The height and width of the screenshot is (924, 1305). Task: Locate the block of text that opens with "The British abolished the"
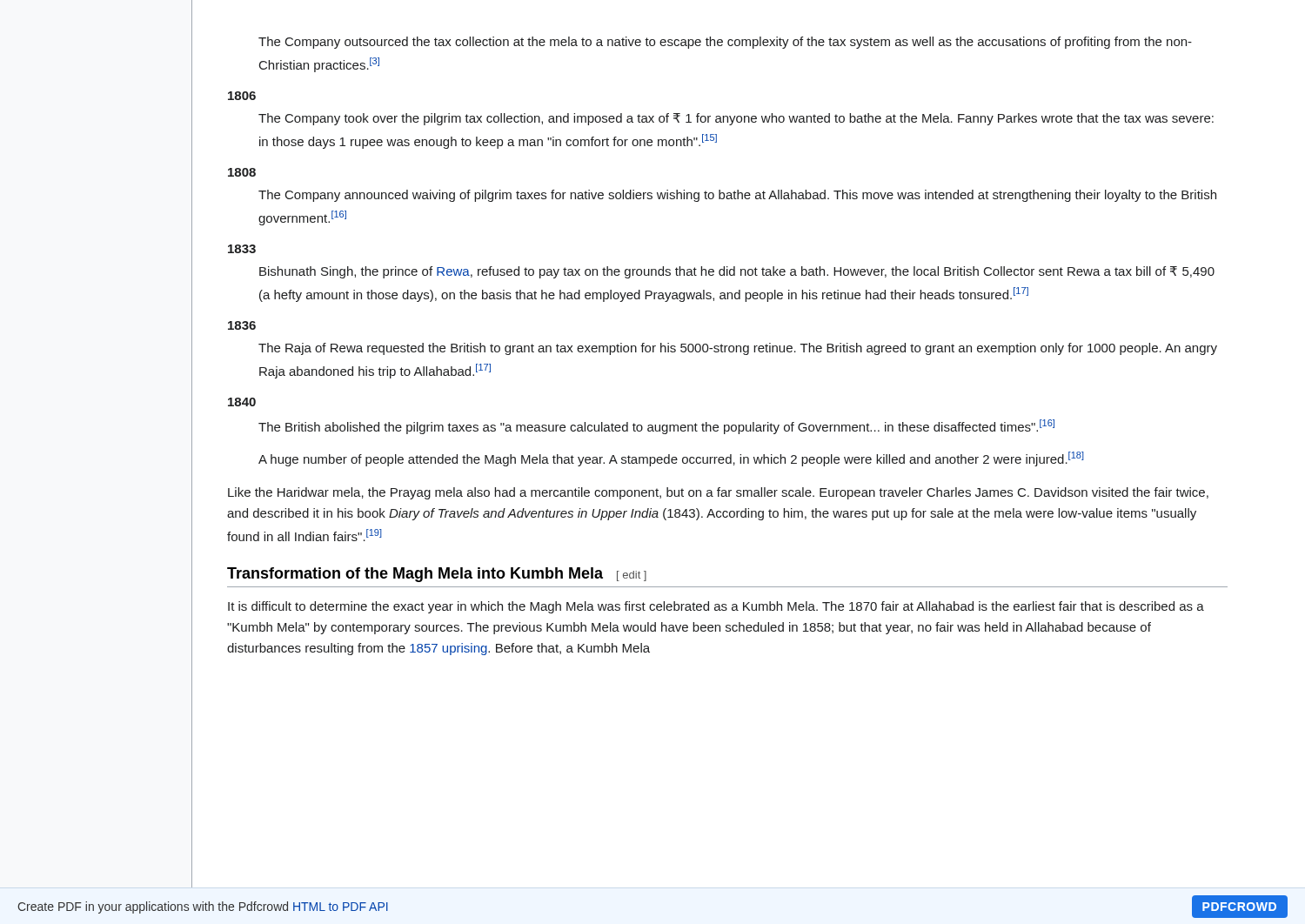657,425
